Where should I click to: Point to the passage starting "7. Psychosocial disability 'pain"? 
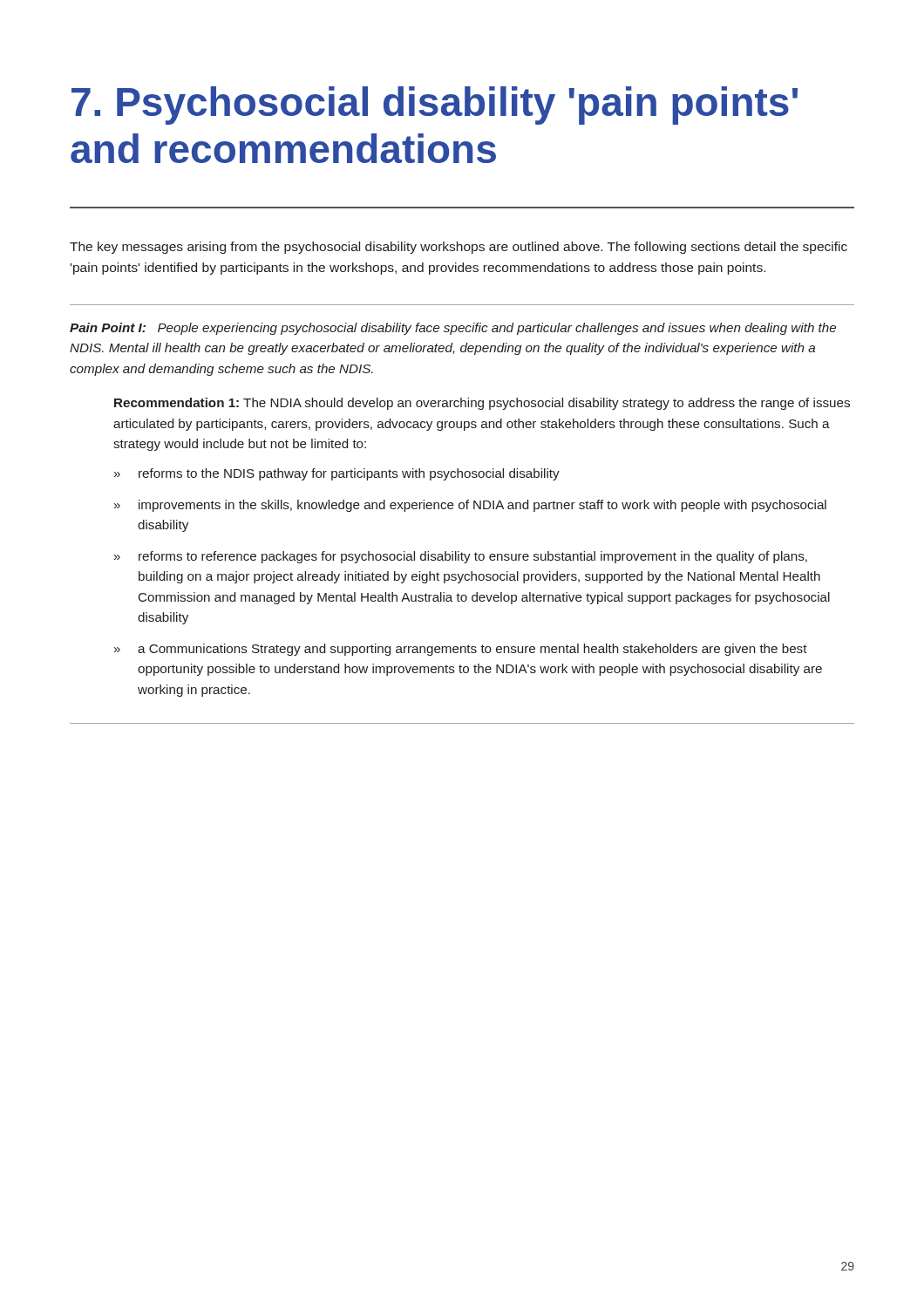point(462,126)
